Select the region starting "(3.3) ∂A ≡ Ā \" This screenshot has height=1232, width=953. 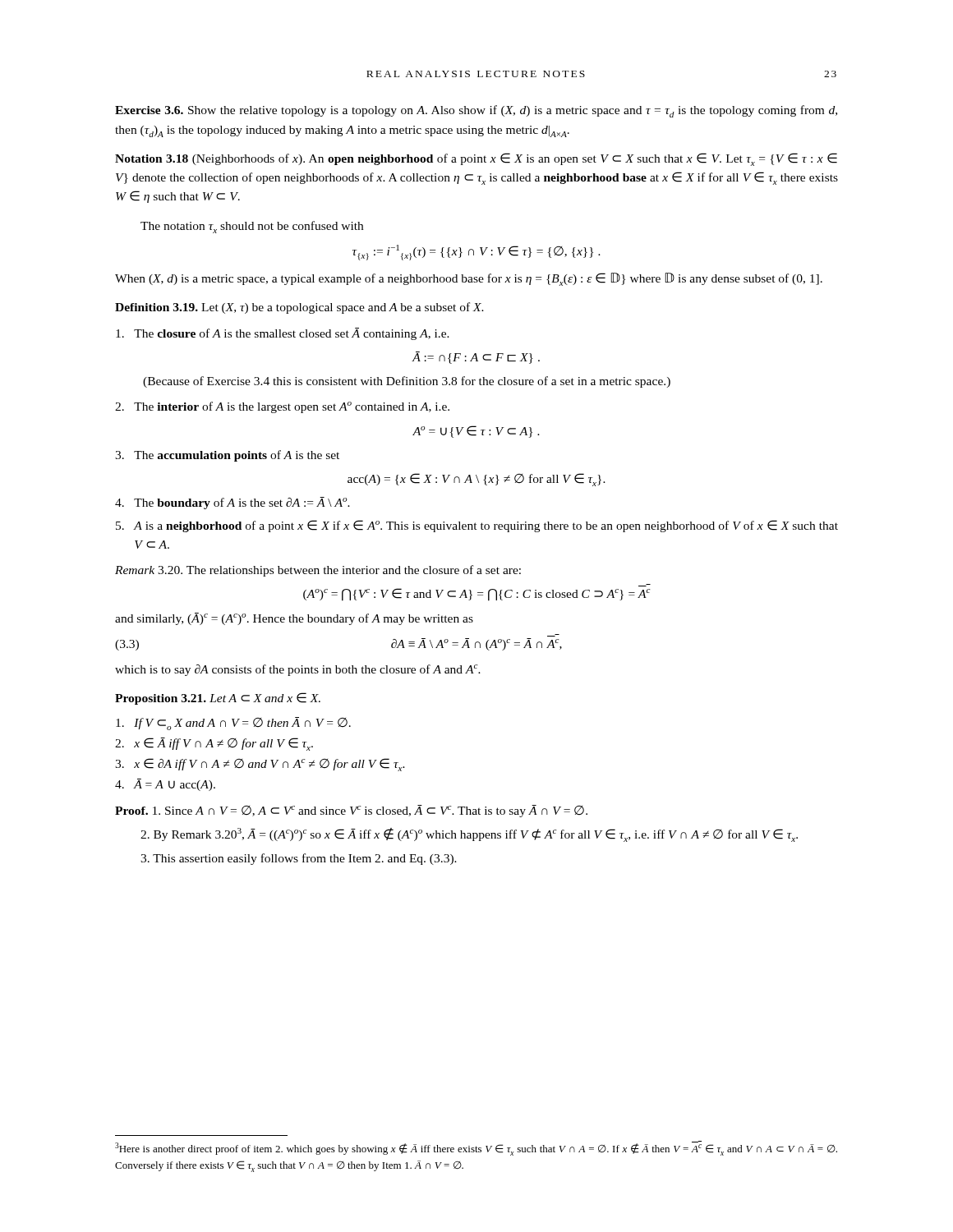point(123,644)
